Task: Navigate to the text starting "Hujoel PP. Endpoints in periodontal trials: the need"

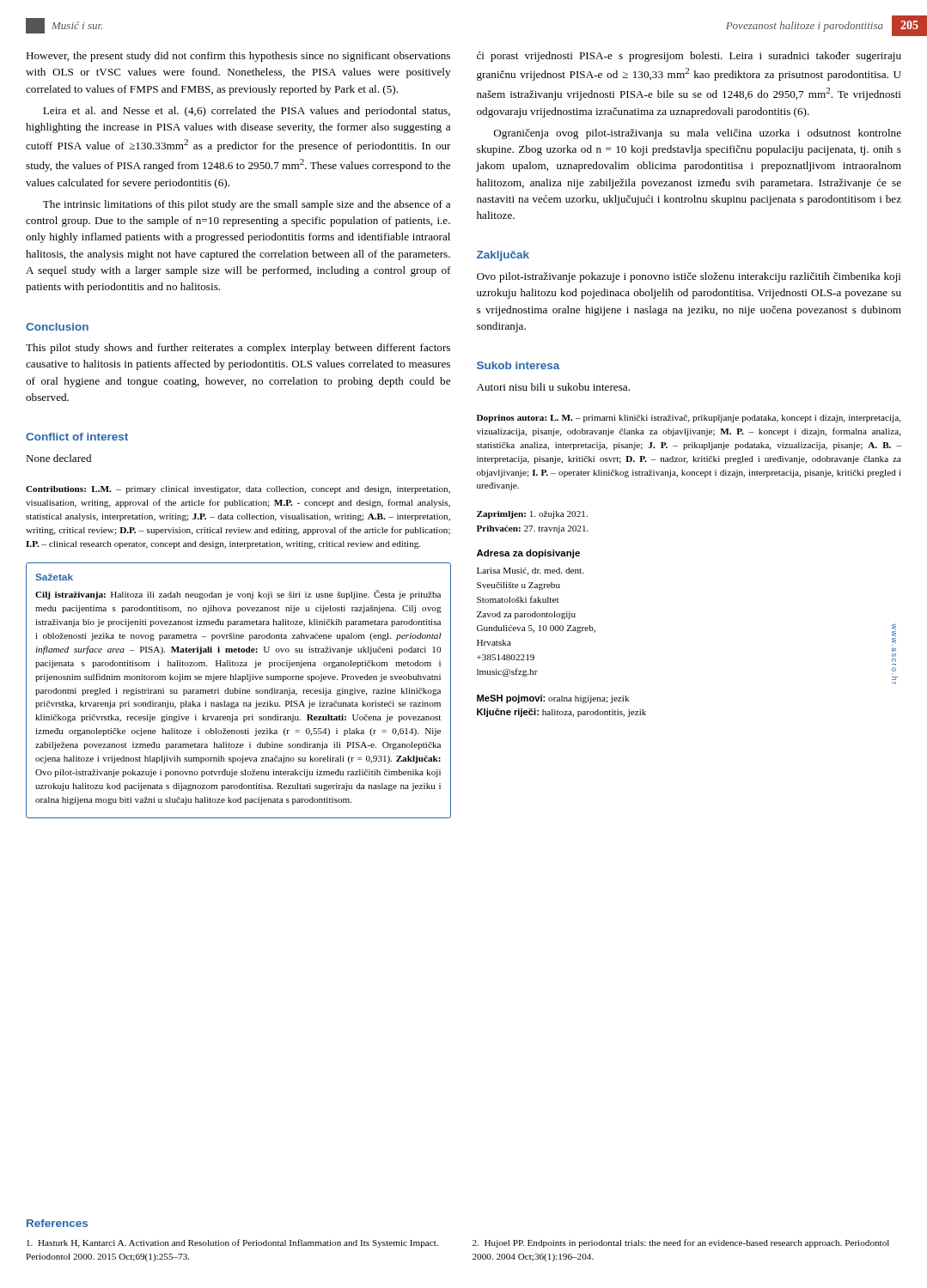Action: point(681,1249)
